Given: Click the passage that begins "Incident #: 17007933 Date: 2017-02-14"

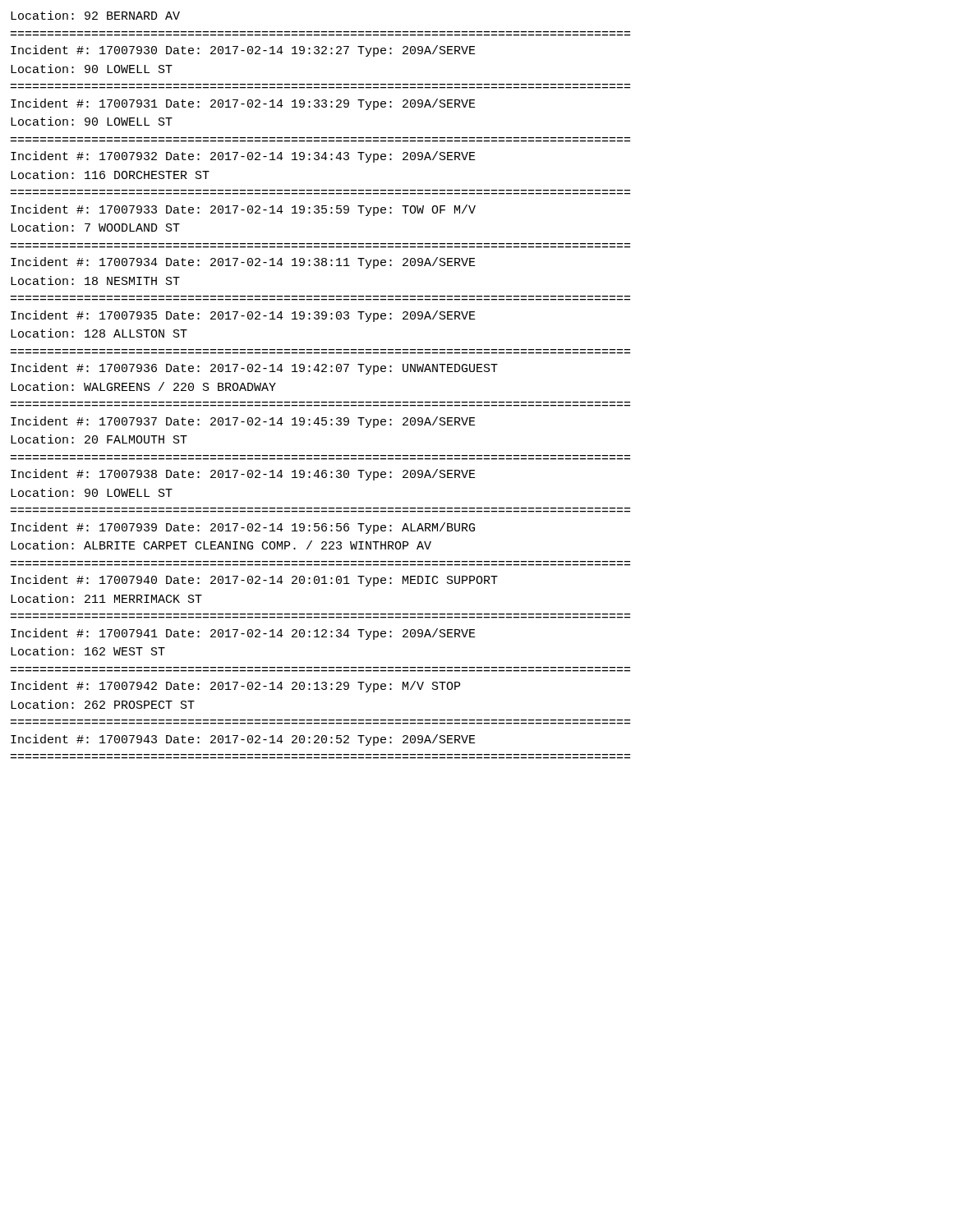Looking at the screenshot, I should (476, 220).
